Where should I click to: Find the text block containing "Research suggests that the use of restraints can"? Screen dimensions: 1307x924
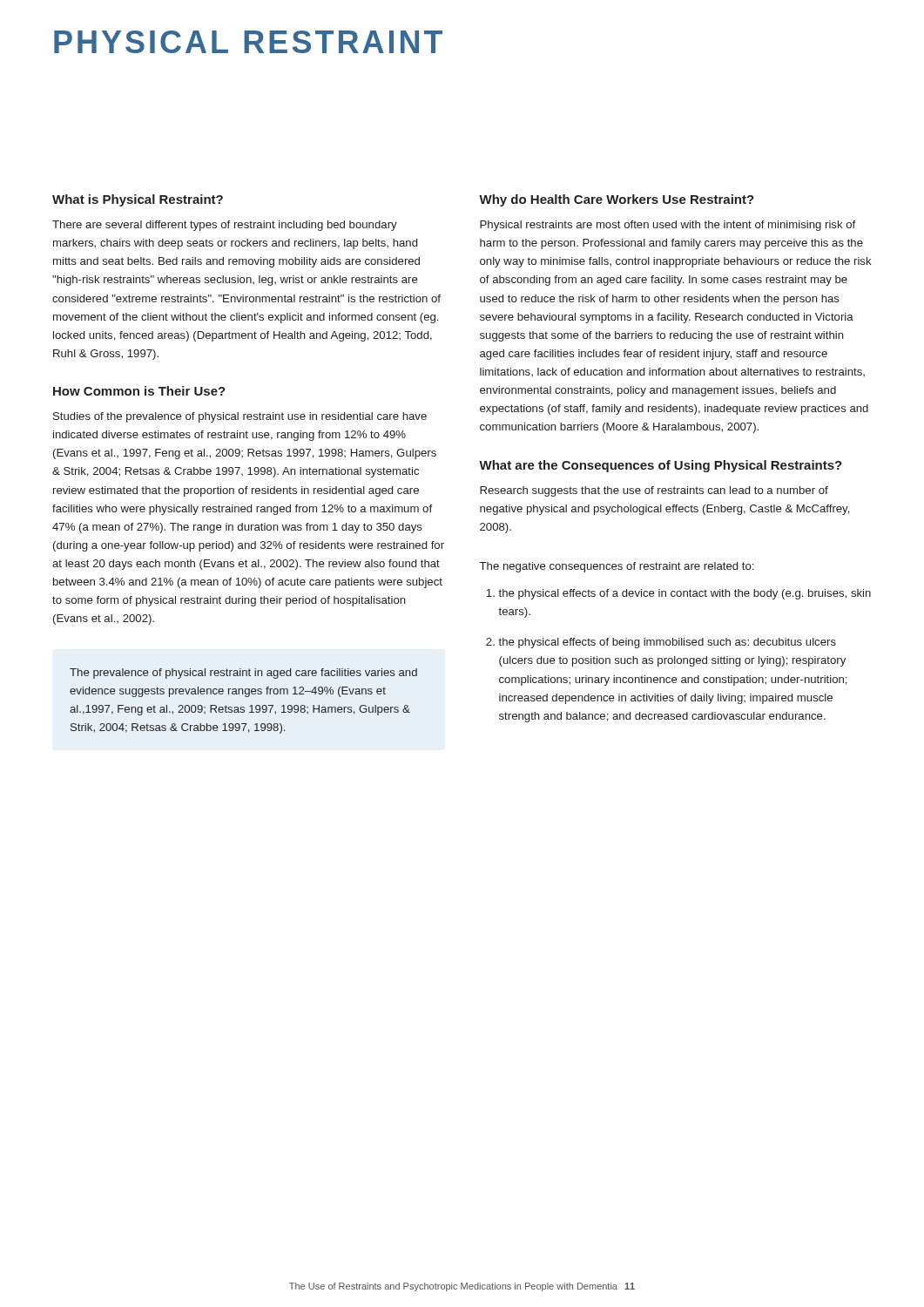[x=676, y=508]
